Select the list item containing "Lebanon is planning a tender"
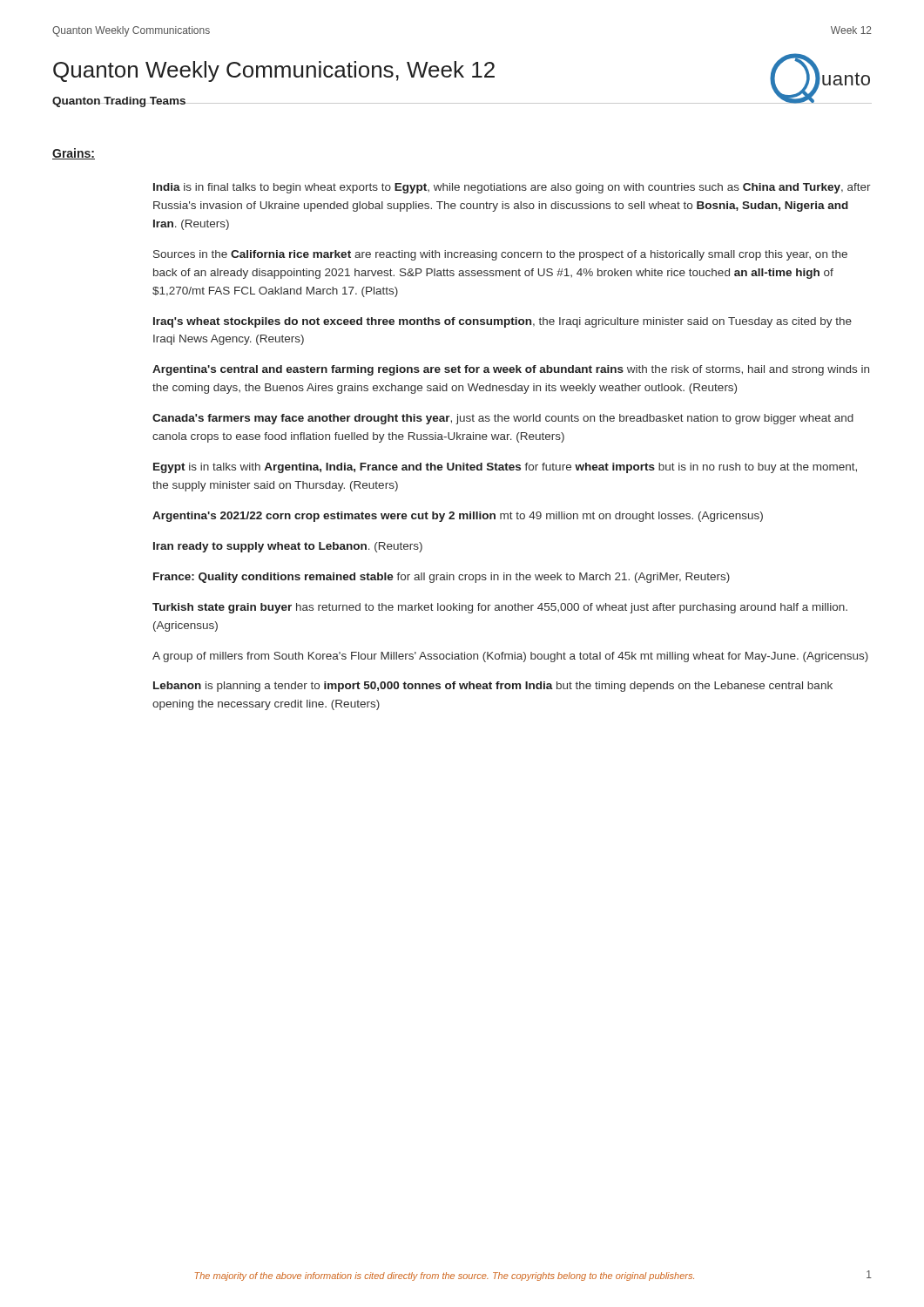Image resolution: width=924 pixels, height=1307 pixels. [x=493, y=695]
